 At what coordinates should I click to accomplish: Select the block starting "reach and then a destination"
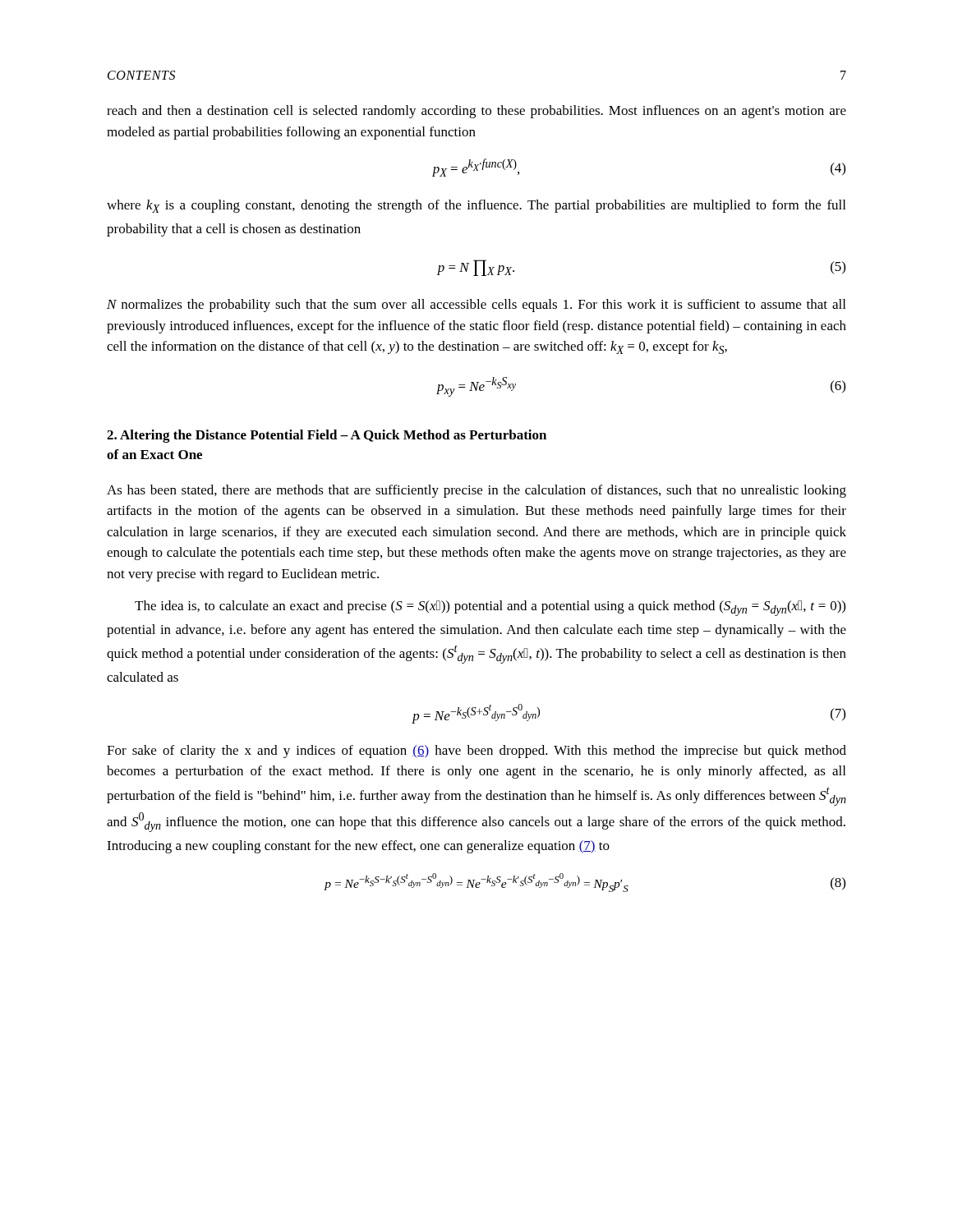(476, 121)
